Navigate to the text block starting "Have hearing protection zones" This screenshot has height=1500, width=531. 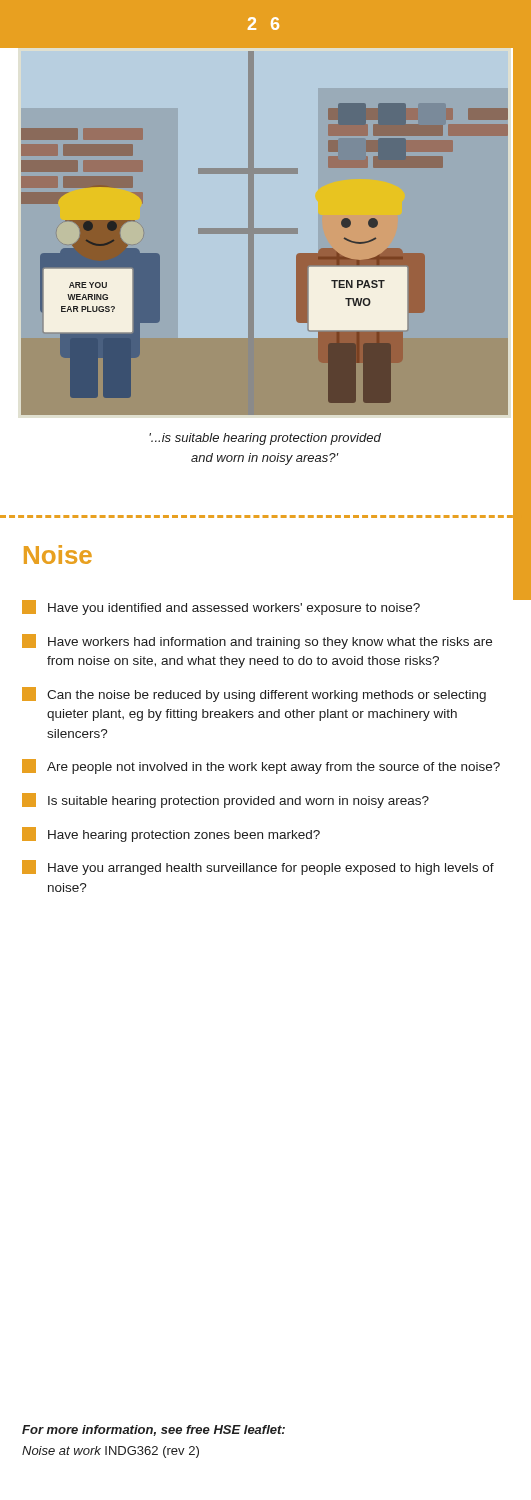tap(171, 834)
